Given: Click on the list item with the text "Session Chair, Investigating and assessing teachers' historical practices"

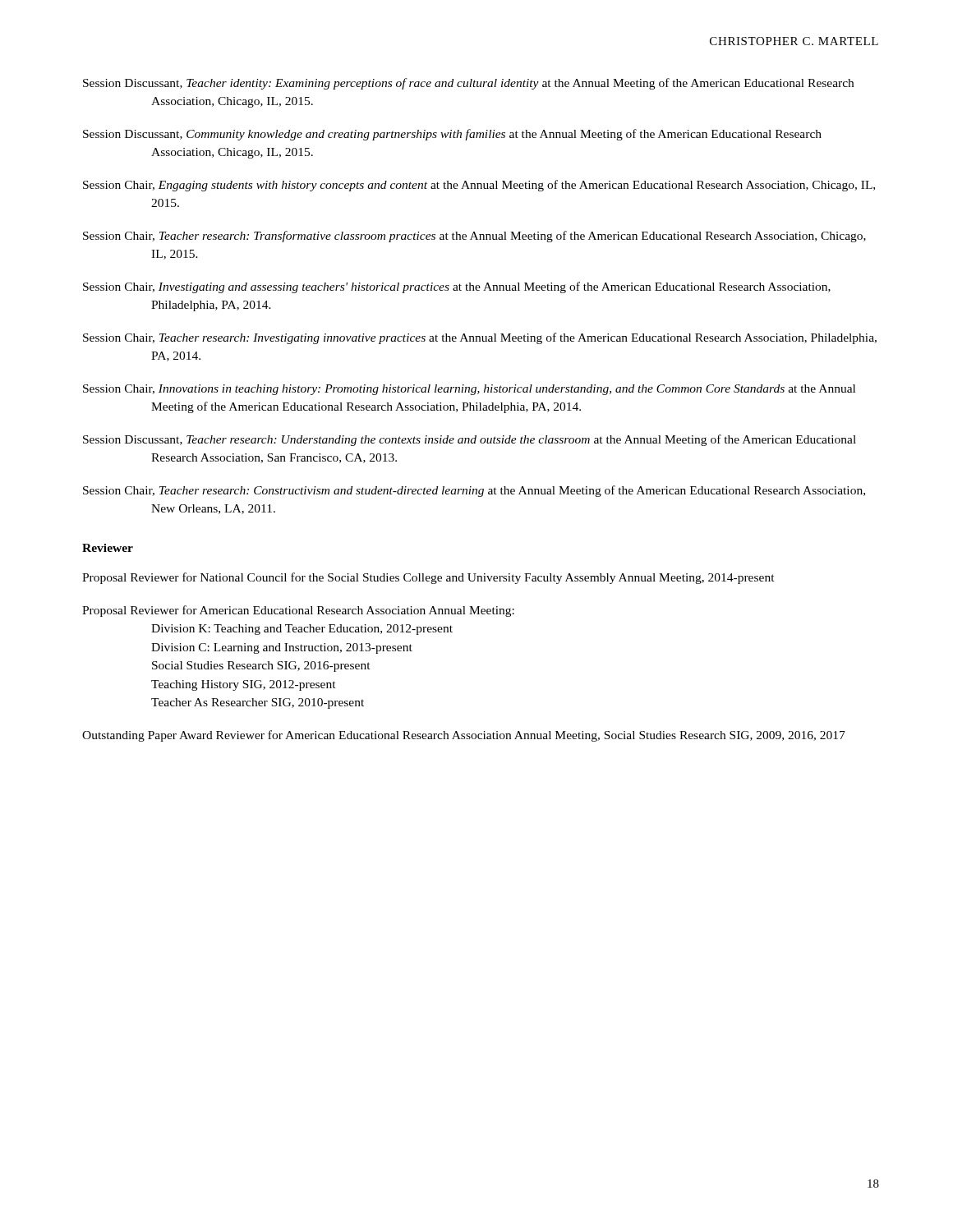Looking at the screenshot, I should (457, 295).
